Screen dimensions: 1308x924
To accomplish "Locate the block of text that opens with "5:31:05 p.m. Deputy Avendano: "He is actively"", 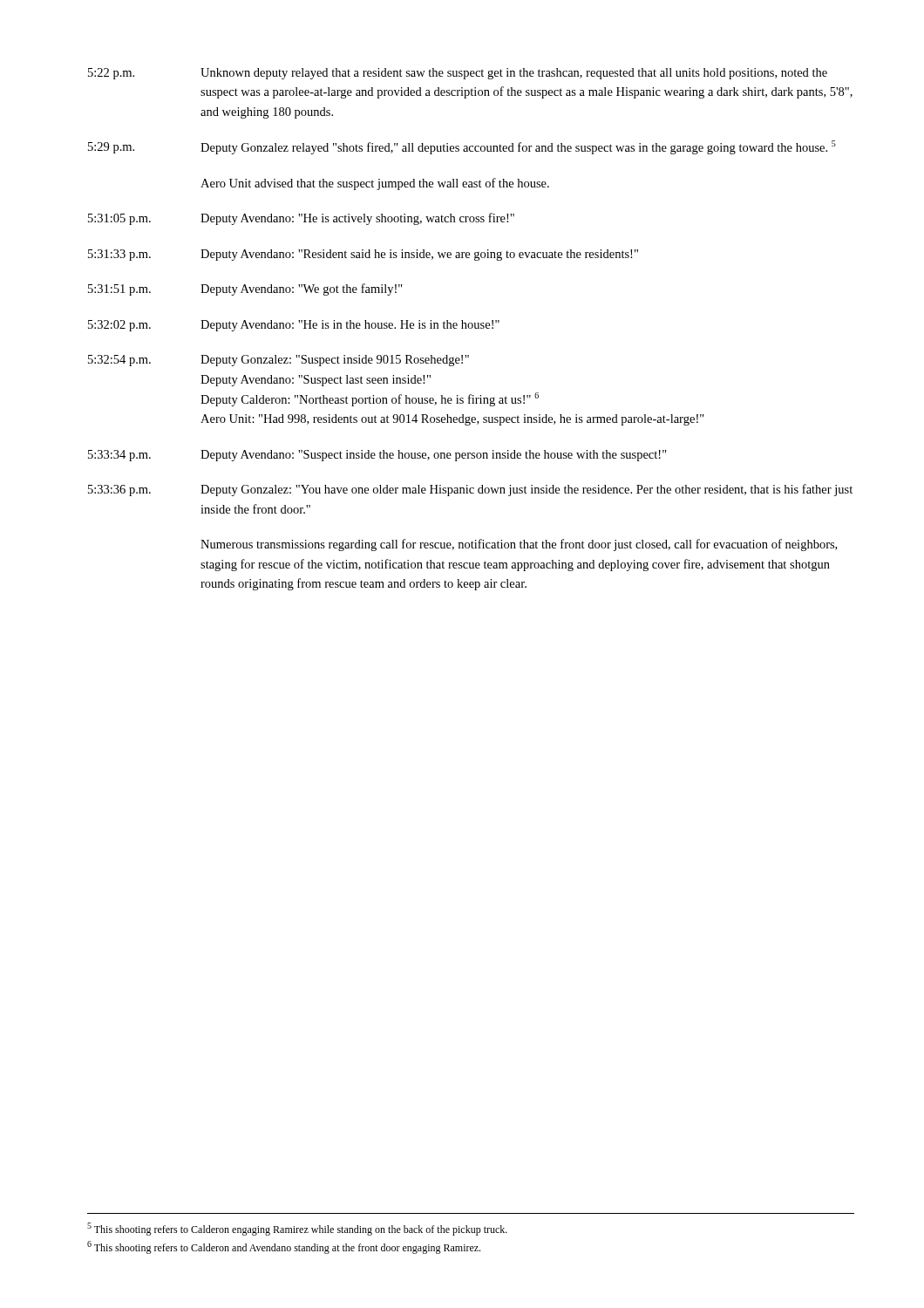I will point(471,218).
